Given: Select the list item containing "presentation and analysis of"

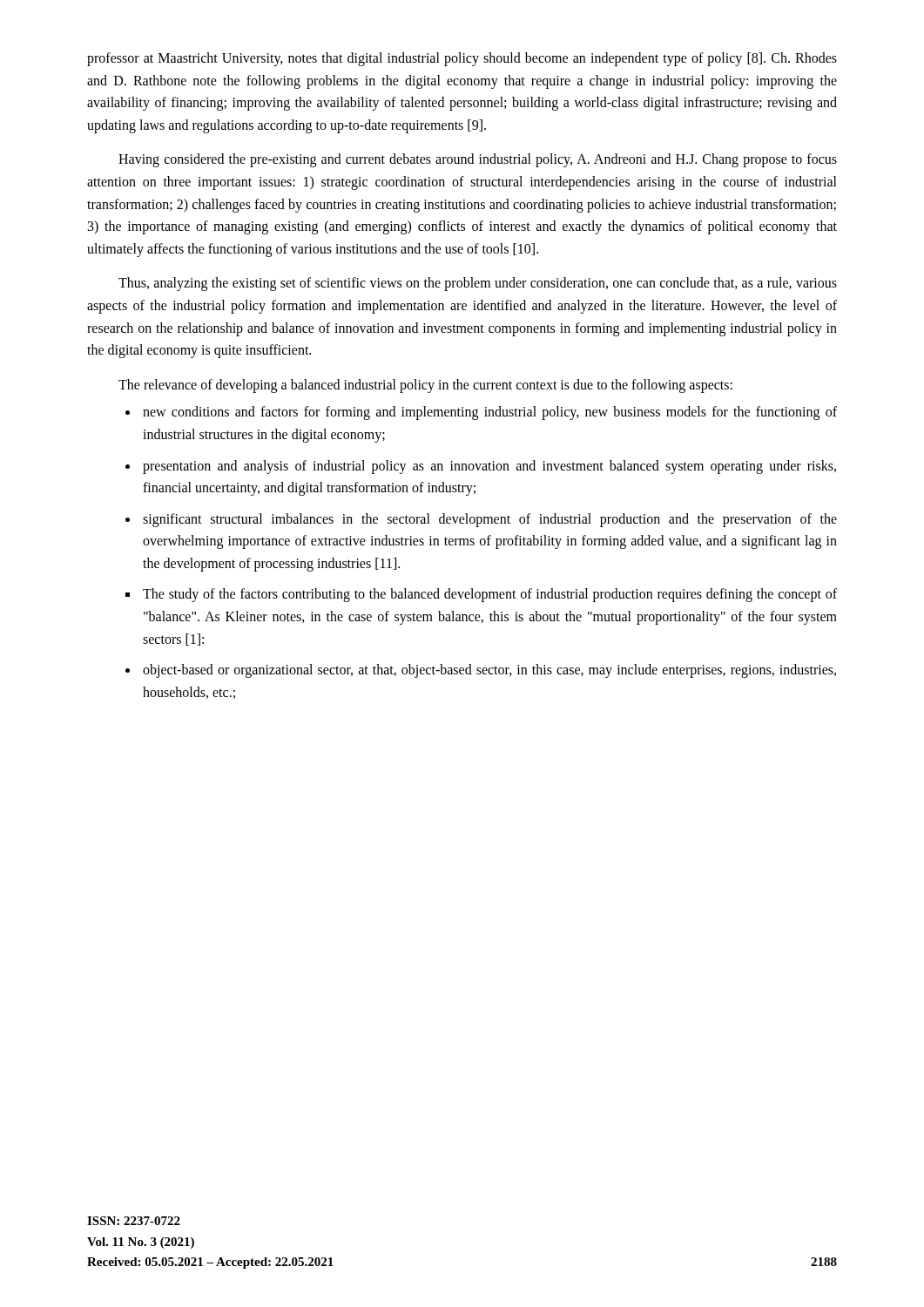Looking at the screenshot, I should 490,476.
